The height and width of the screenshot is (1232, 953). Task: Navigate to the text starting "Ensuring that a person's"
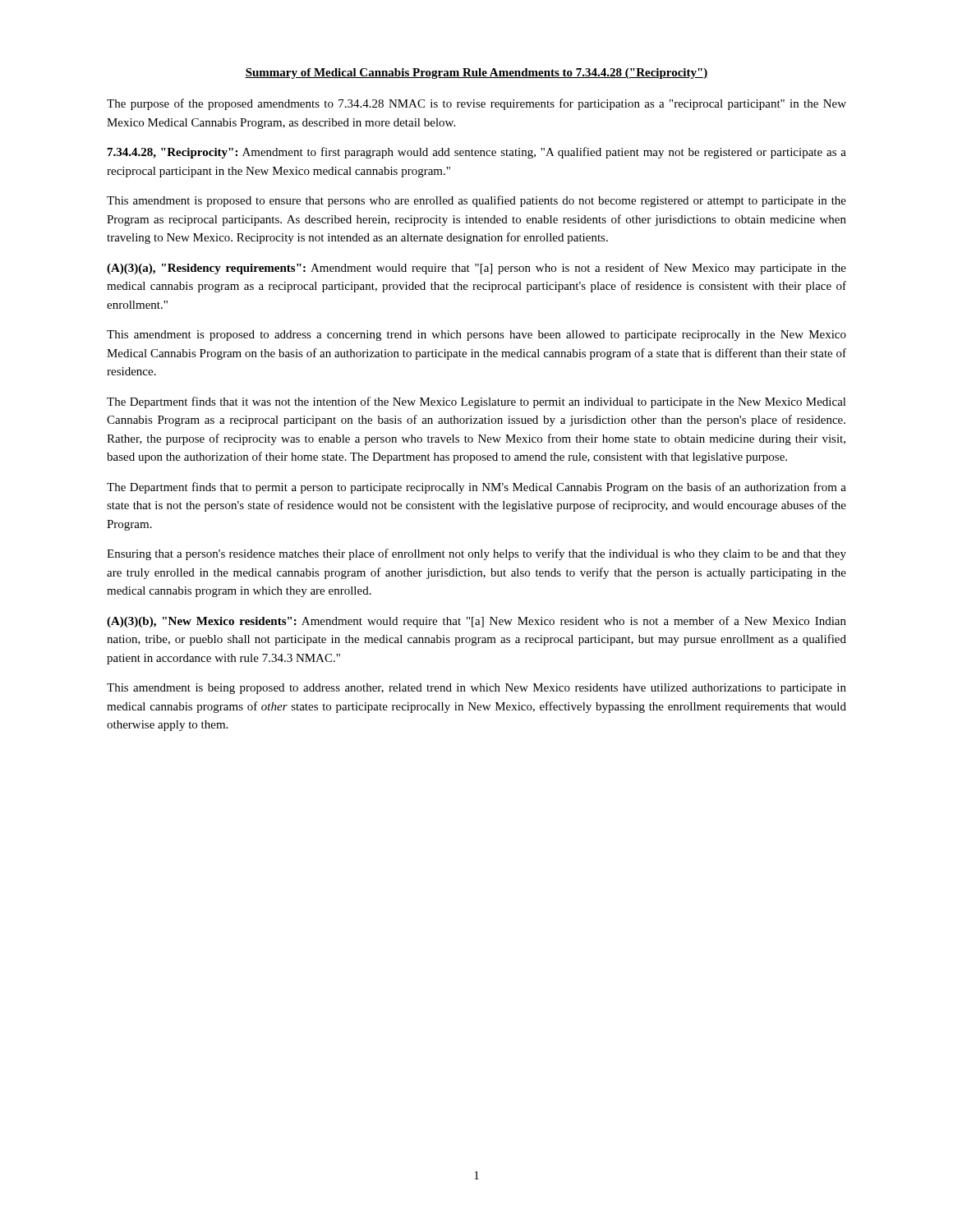tap(476, 572)
